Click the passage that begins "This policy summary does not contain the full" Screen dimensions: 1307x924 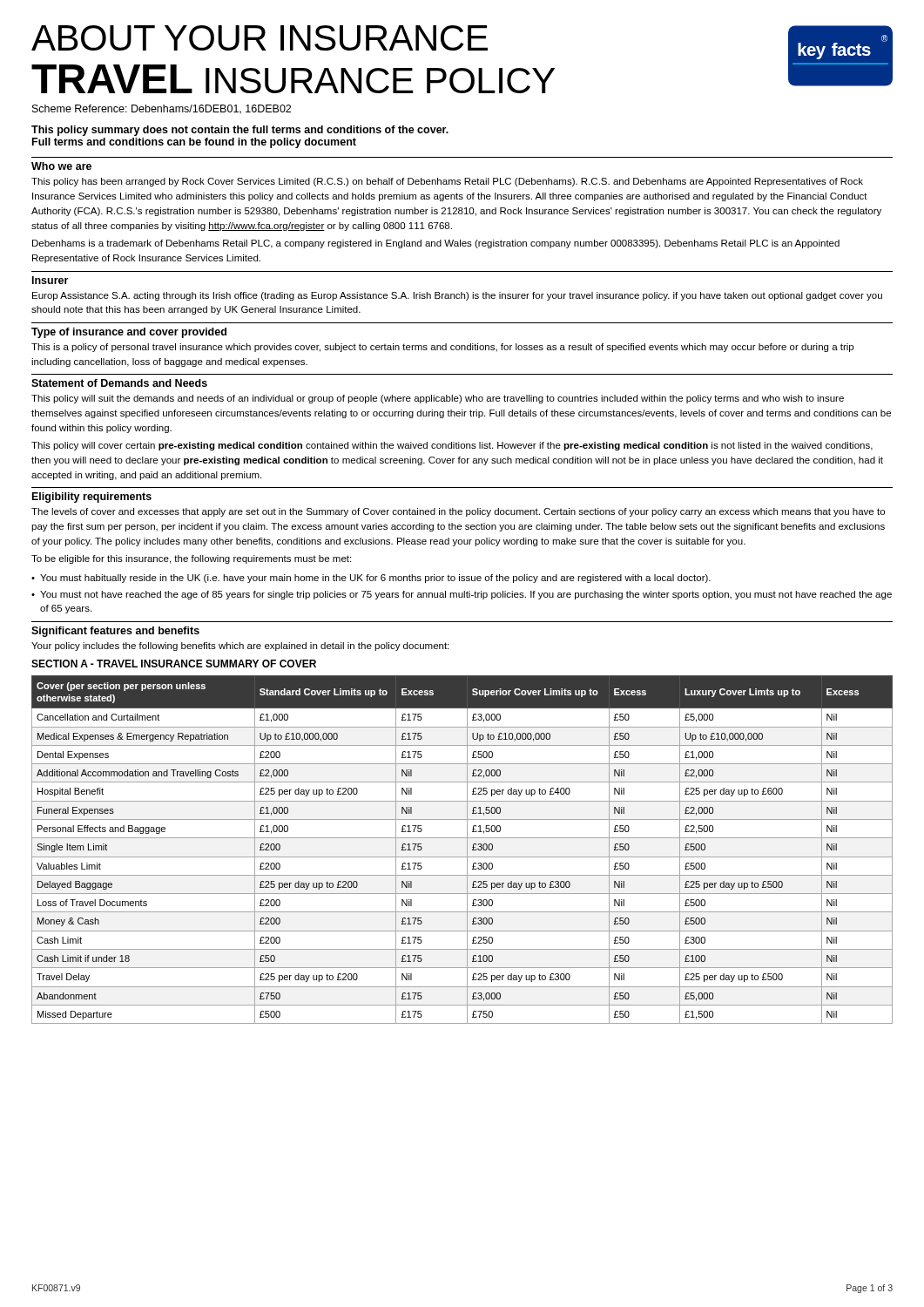tap(240, 131)
